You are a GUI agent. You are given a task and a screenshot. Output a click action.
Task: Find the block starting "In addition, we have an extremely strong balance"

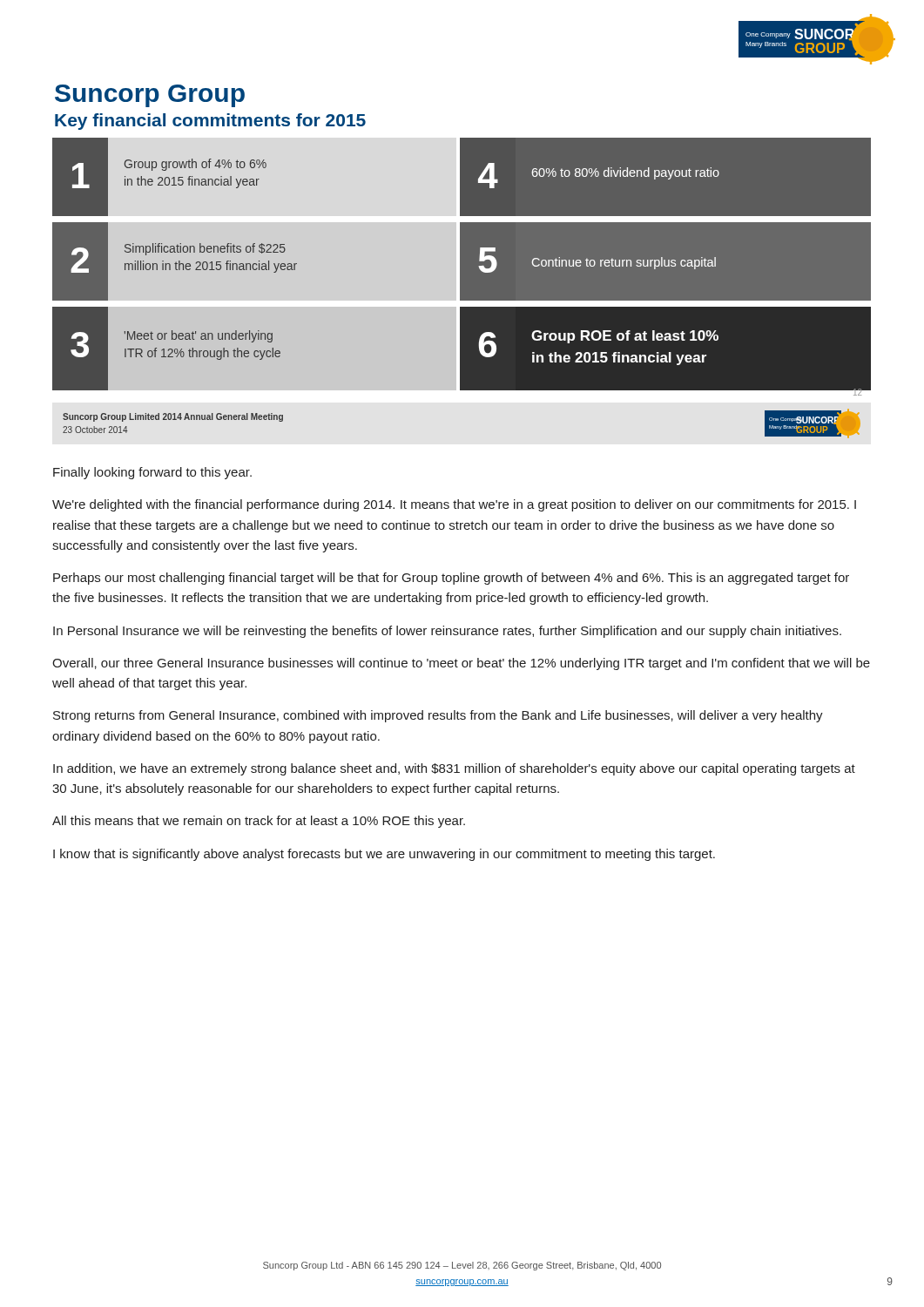tap(454, 778)
